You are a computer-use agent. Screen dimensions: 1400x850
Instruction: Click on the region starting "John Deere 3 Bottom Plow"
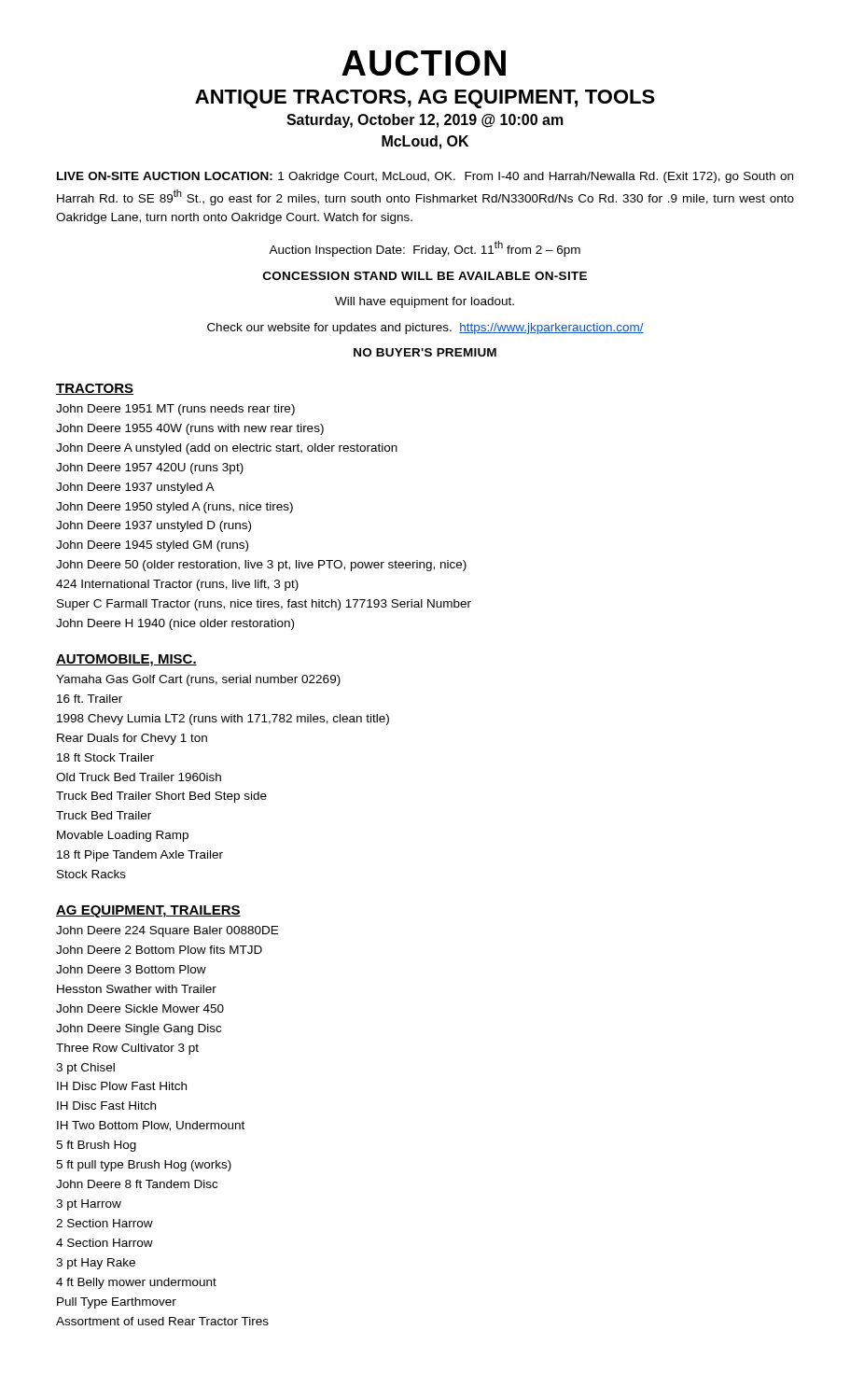131,969
